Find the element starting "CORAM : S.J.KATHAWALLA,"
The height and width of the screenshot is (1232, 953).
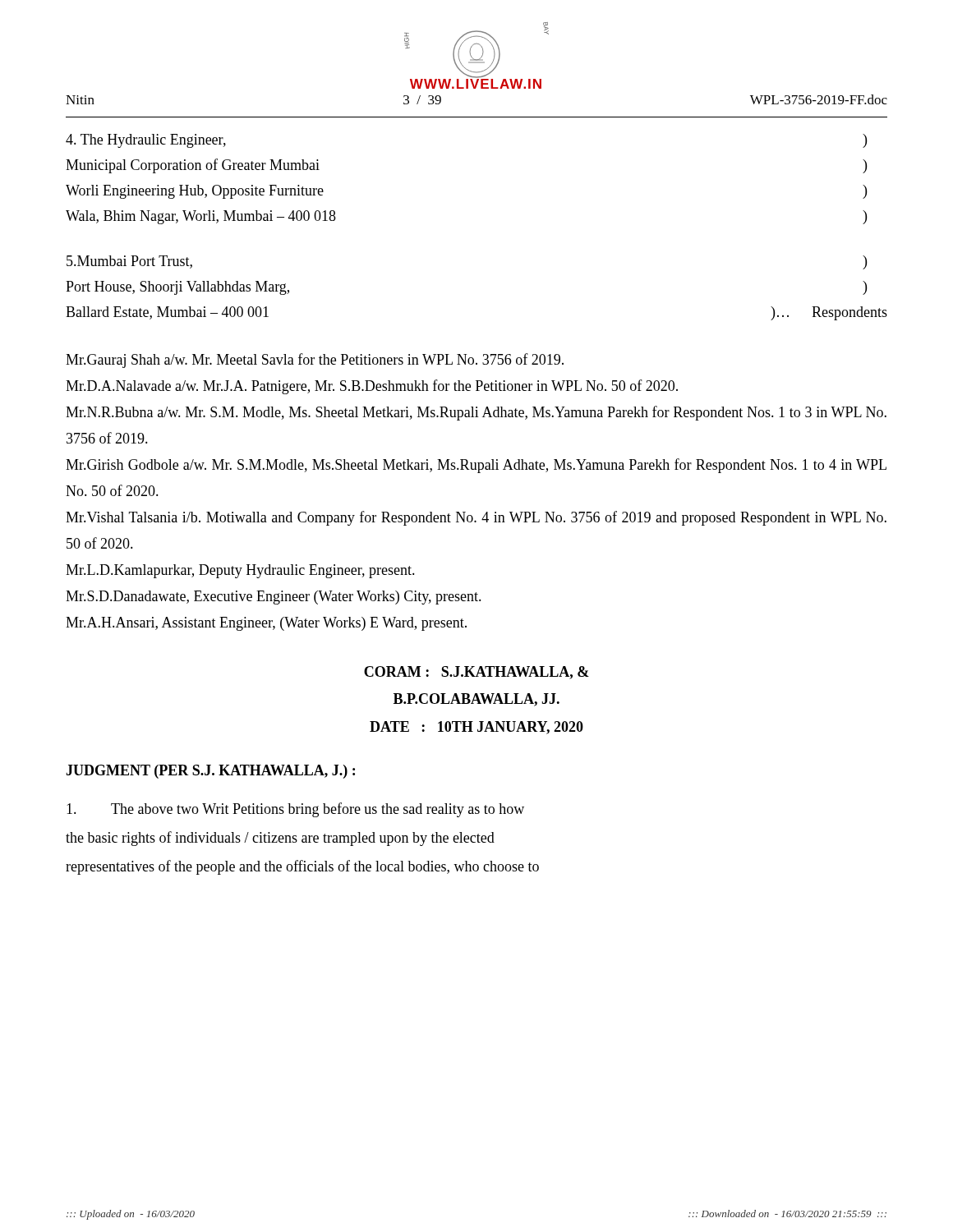[476, 700]
